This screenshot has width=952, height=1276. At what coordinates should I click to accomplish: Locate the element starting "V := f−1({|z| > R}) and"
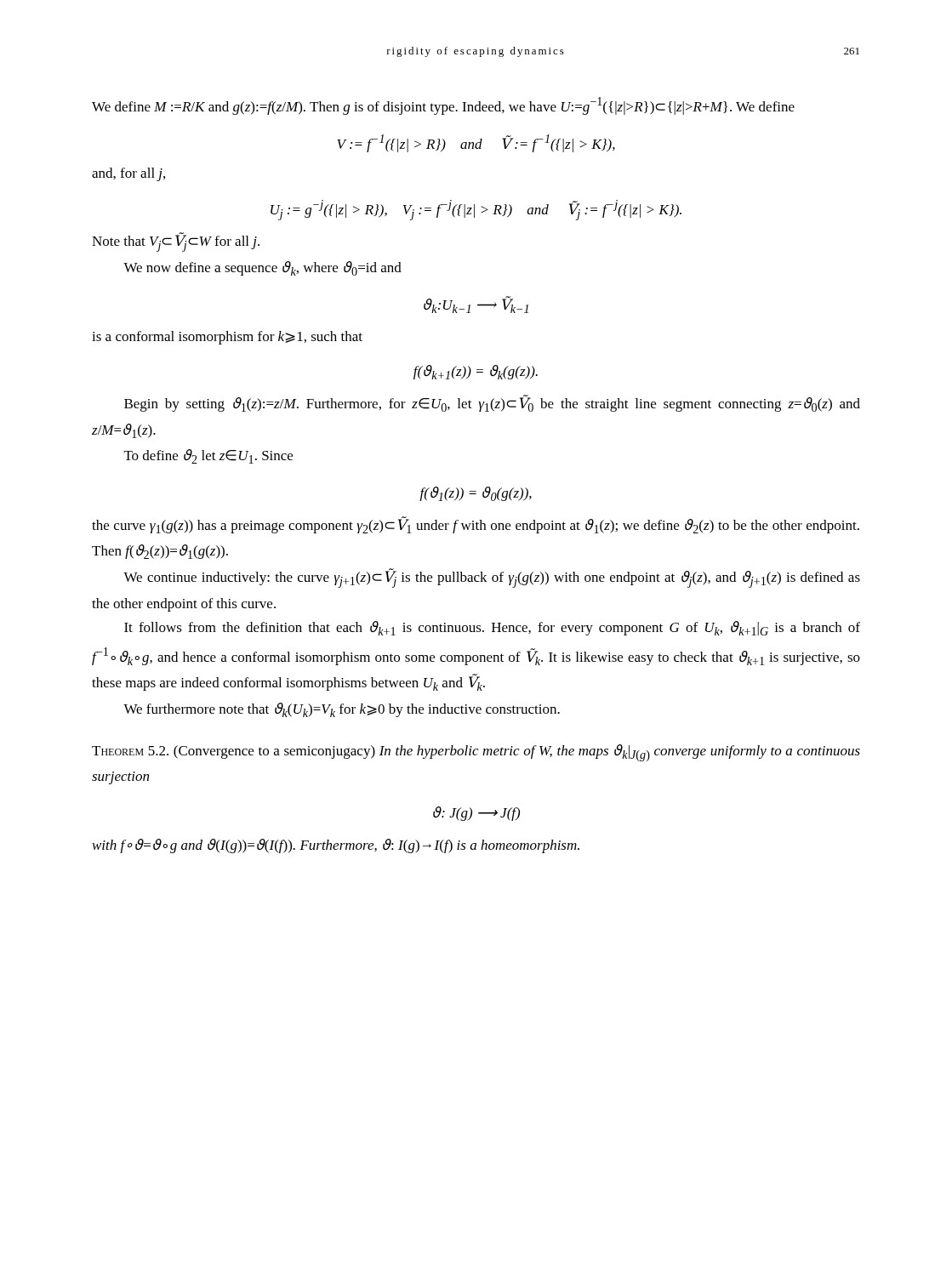(x=476, y=143)
